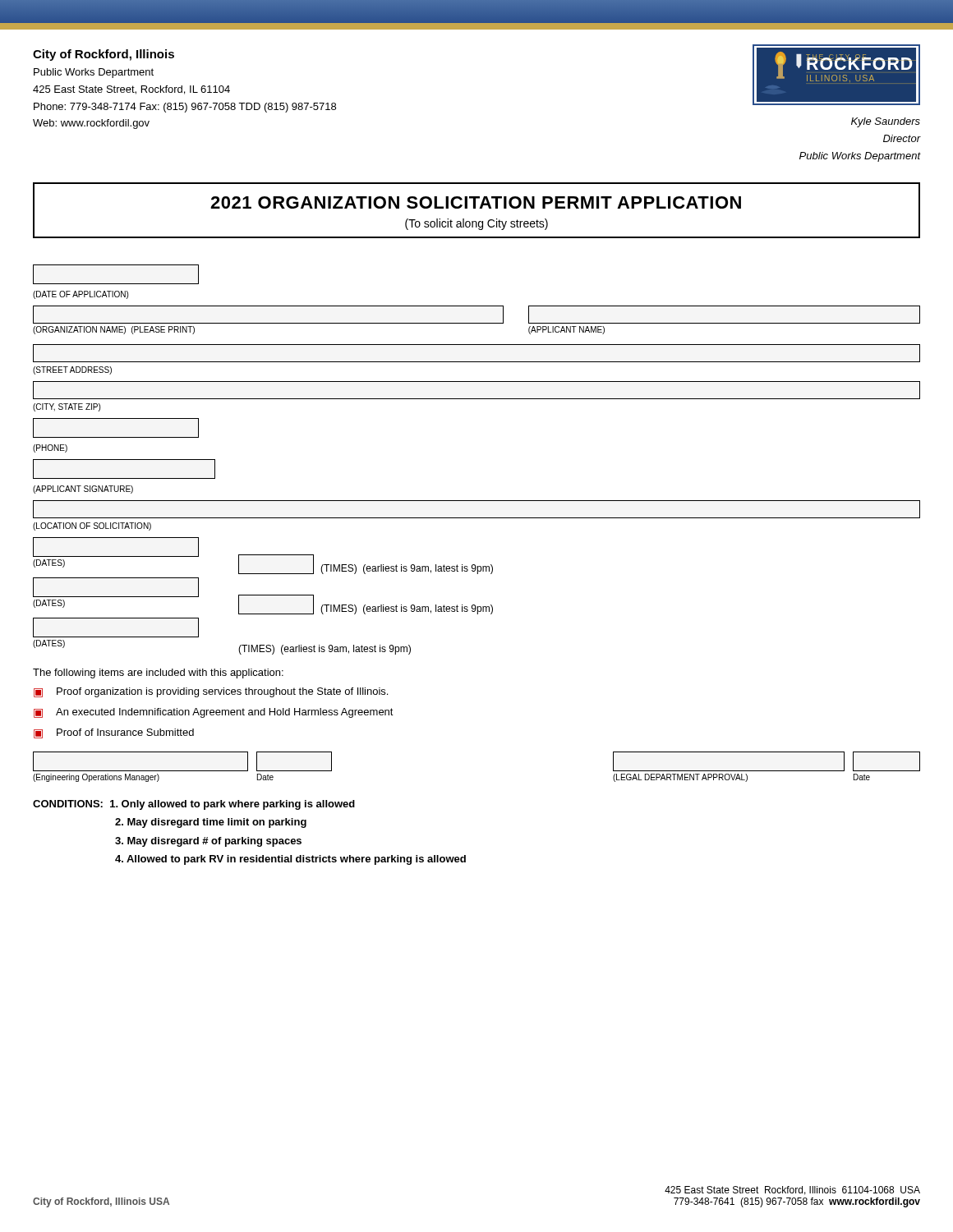The width and height of the screenshot is (953, 1232).
Task: Locate the text starting "▣ Proof organization is providing"
Action: point(211,692)
